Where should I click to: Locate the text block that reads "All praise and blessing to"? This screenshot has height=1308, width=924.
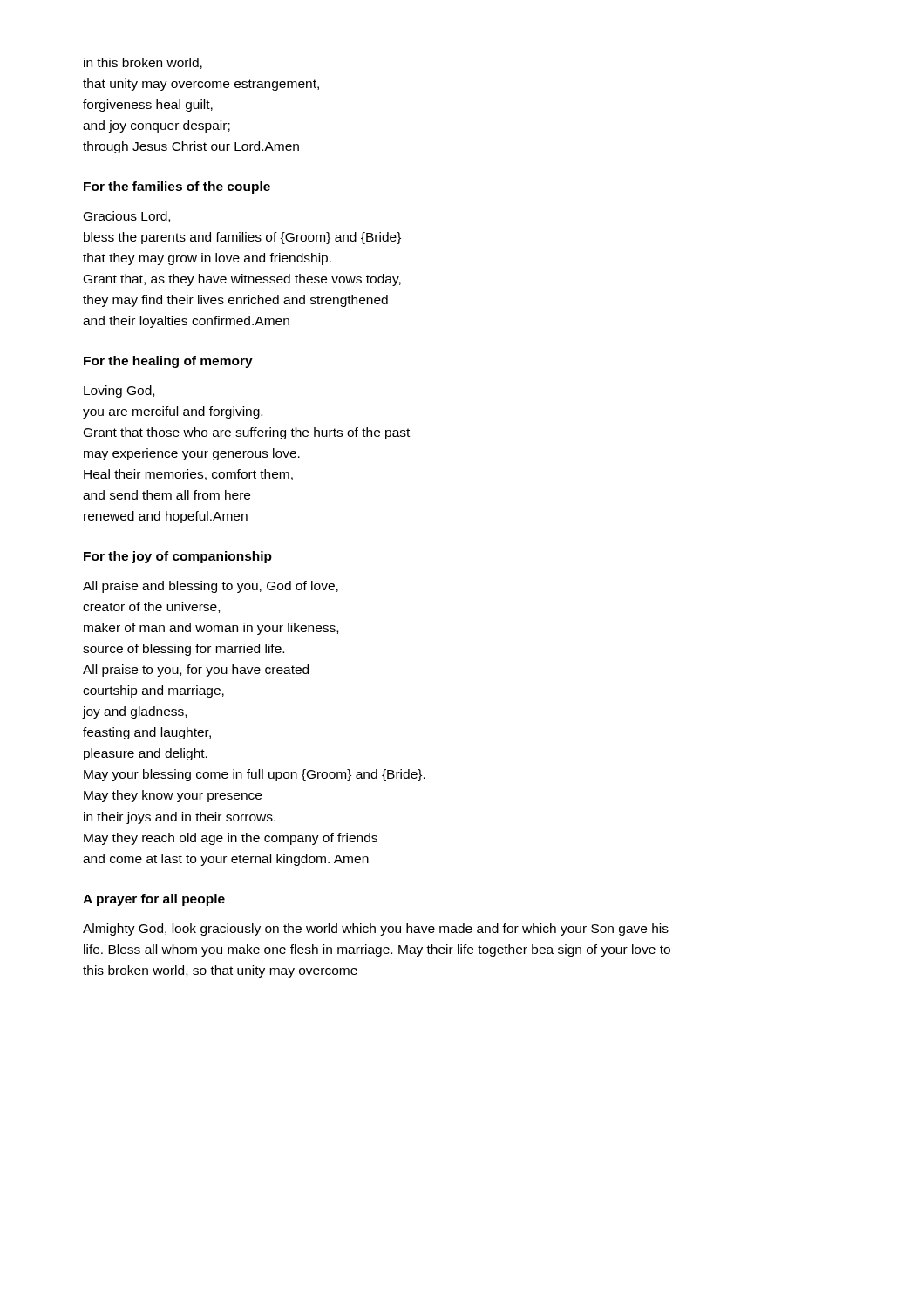click(x=211, y=587)
